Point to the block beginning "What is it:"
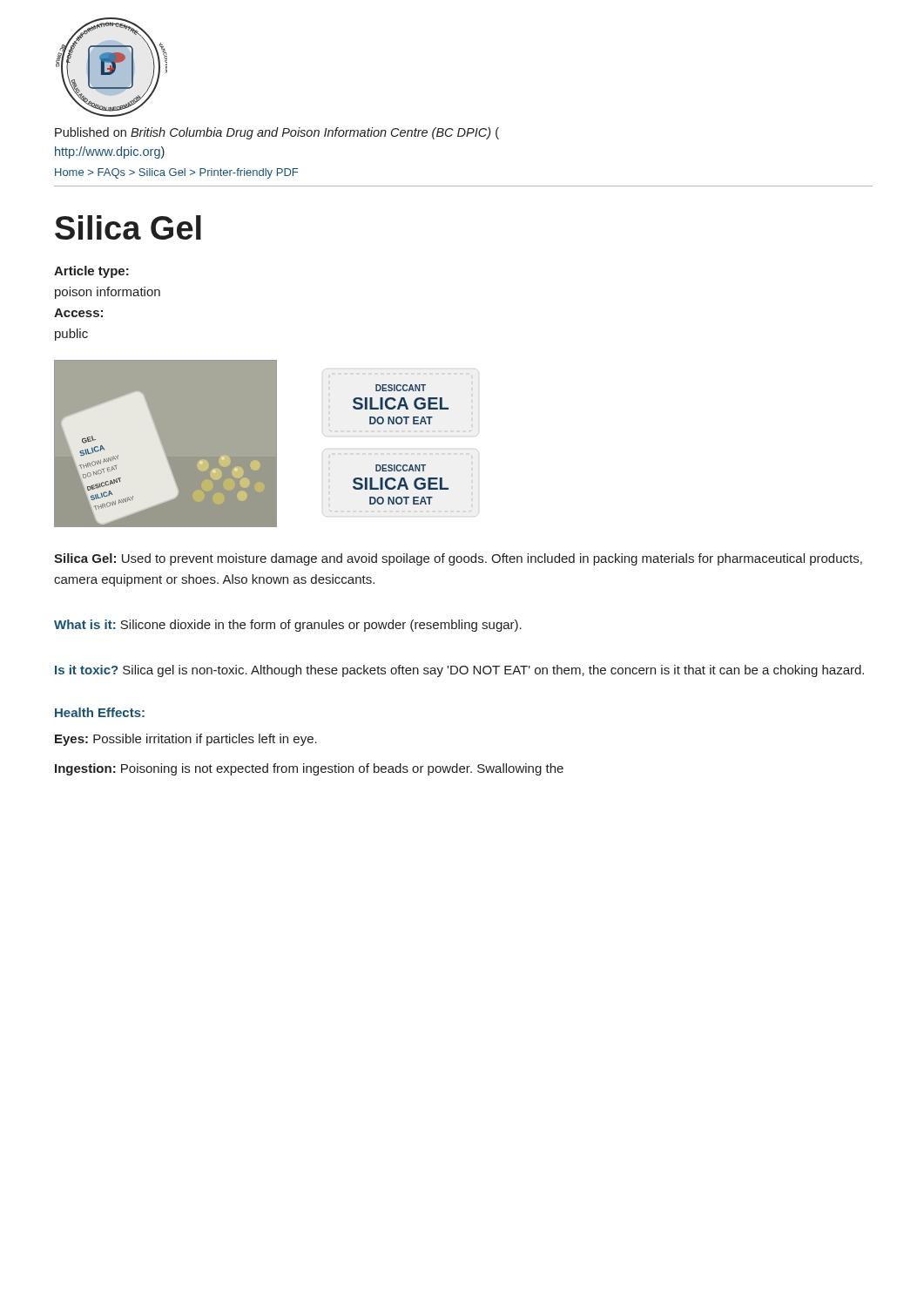 point(288,625)
